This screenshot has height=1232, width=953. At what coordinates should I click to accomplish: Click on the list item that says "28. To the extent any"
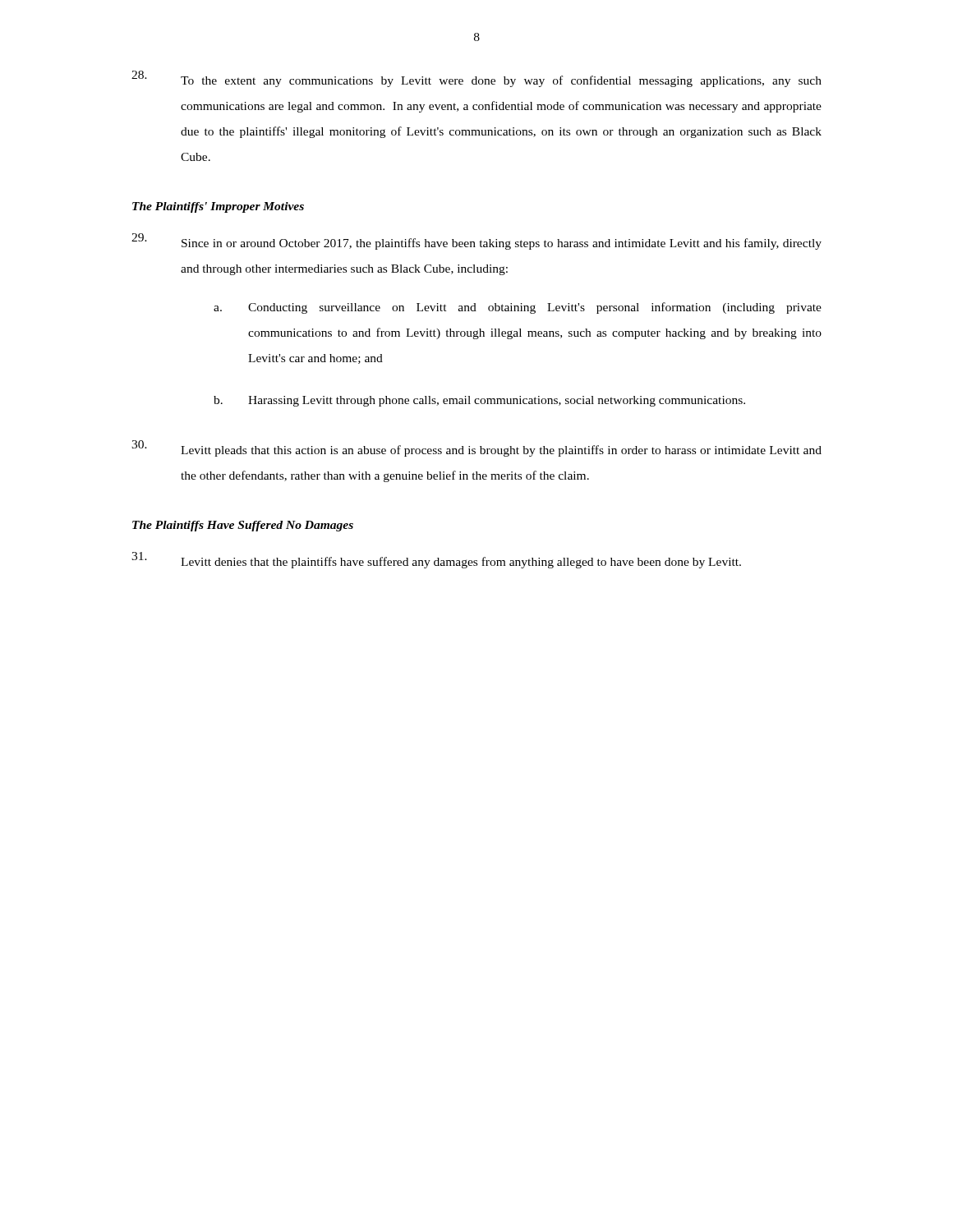tap(476, 118)
